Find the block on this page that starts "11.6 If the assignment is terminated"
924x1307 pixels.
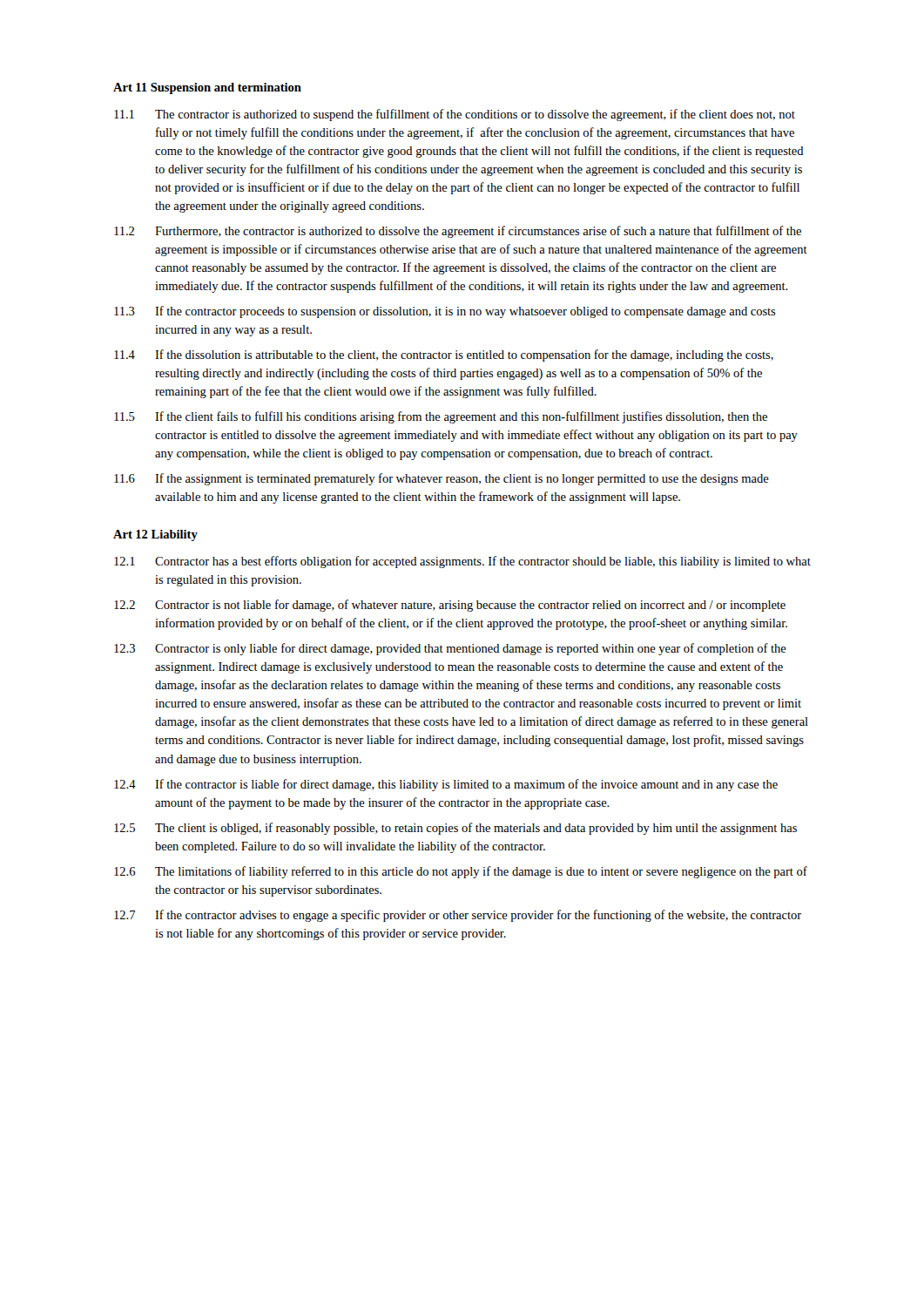(462, 488)
